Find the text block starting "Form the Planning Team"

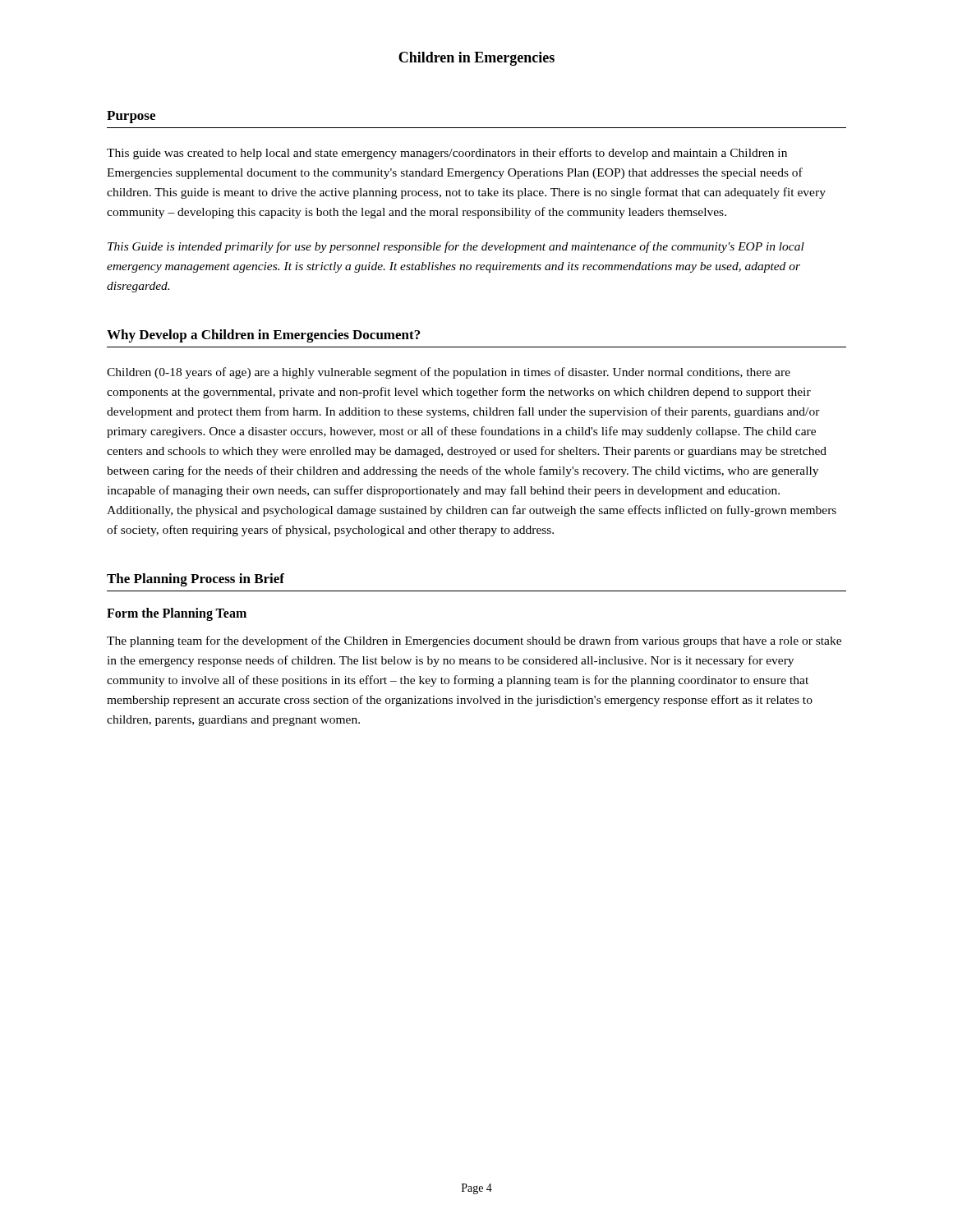(x=177, y=614)
